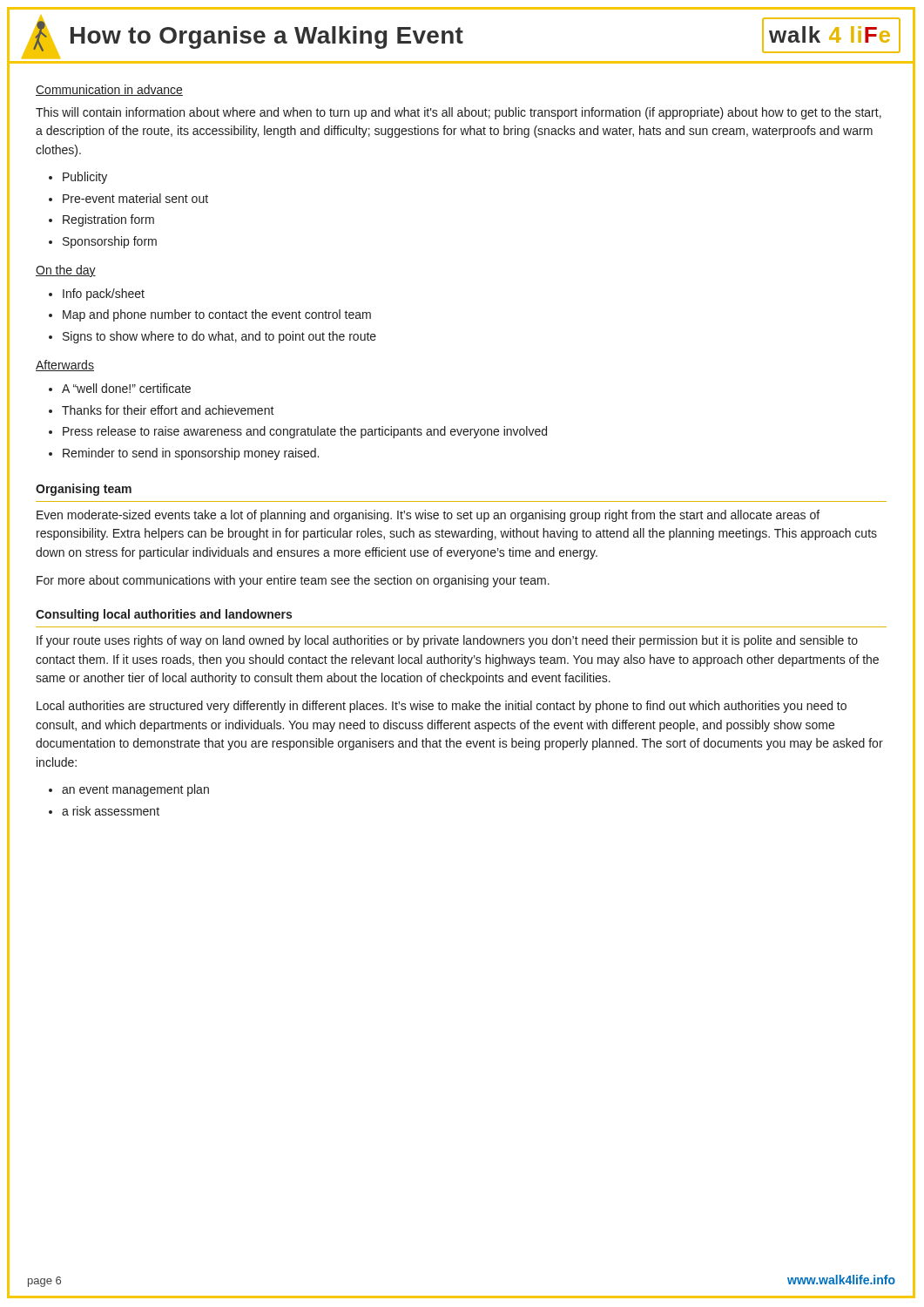The height and width of the screenshot is (1307, 924).
Task: Find the element starting "a risk assessment"
Action: (104, 811)
